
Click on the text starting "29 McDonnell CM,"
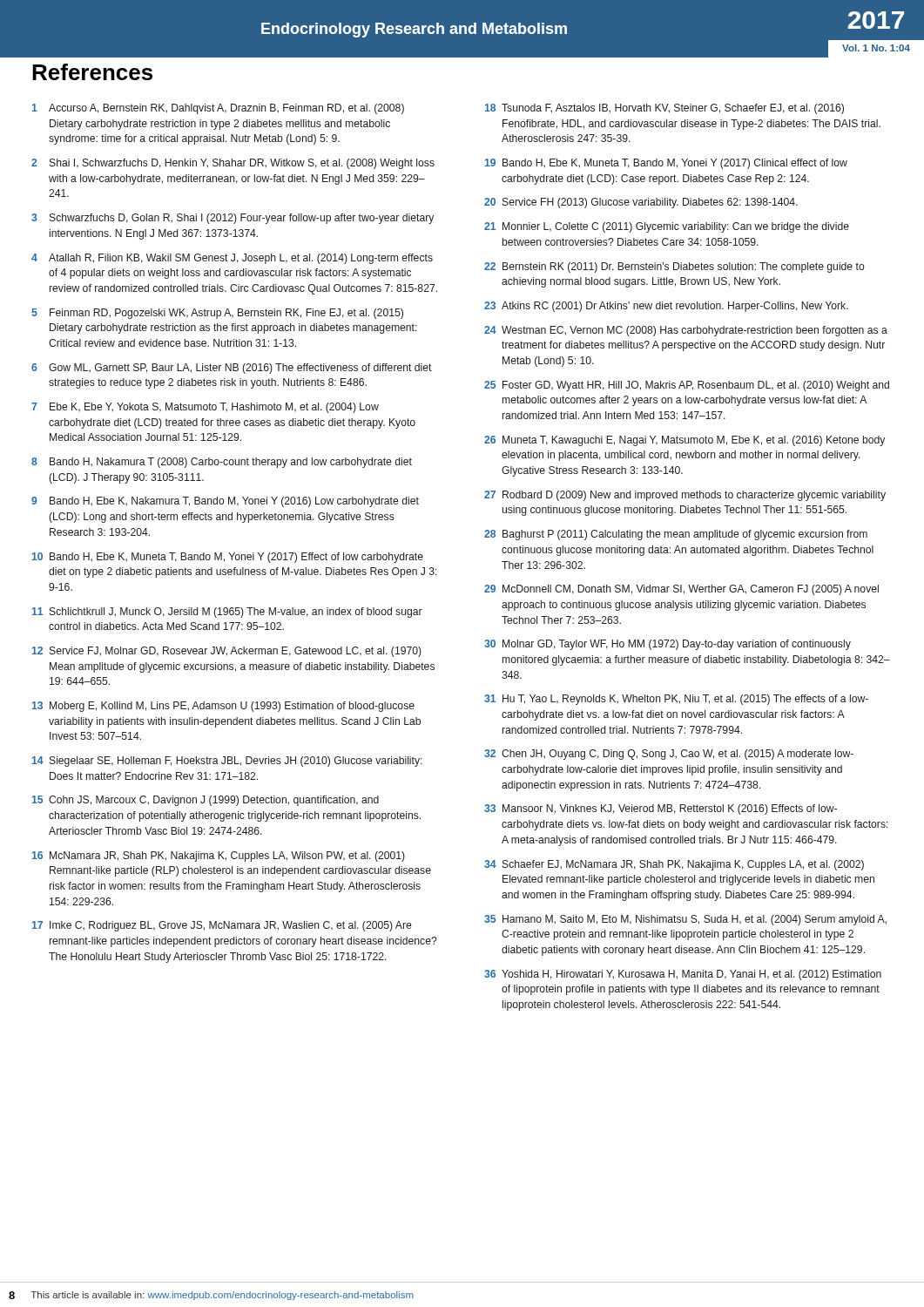click(688, 605)
